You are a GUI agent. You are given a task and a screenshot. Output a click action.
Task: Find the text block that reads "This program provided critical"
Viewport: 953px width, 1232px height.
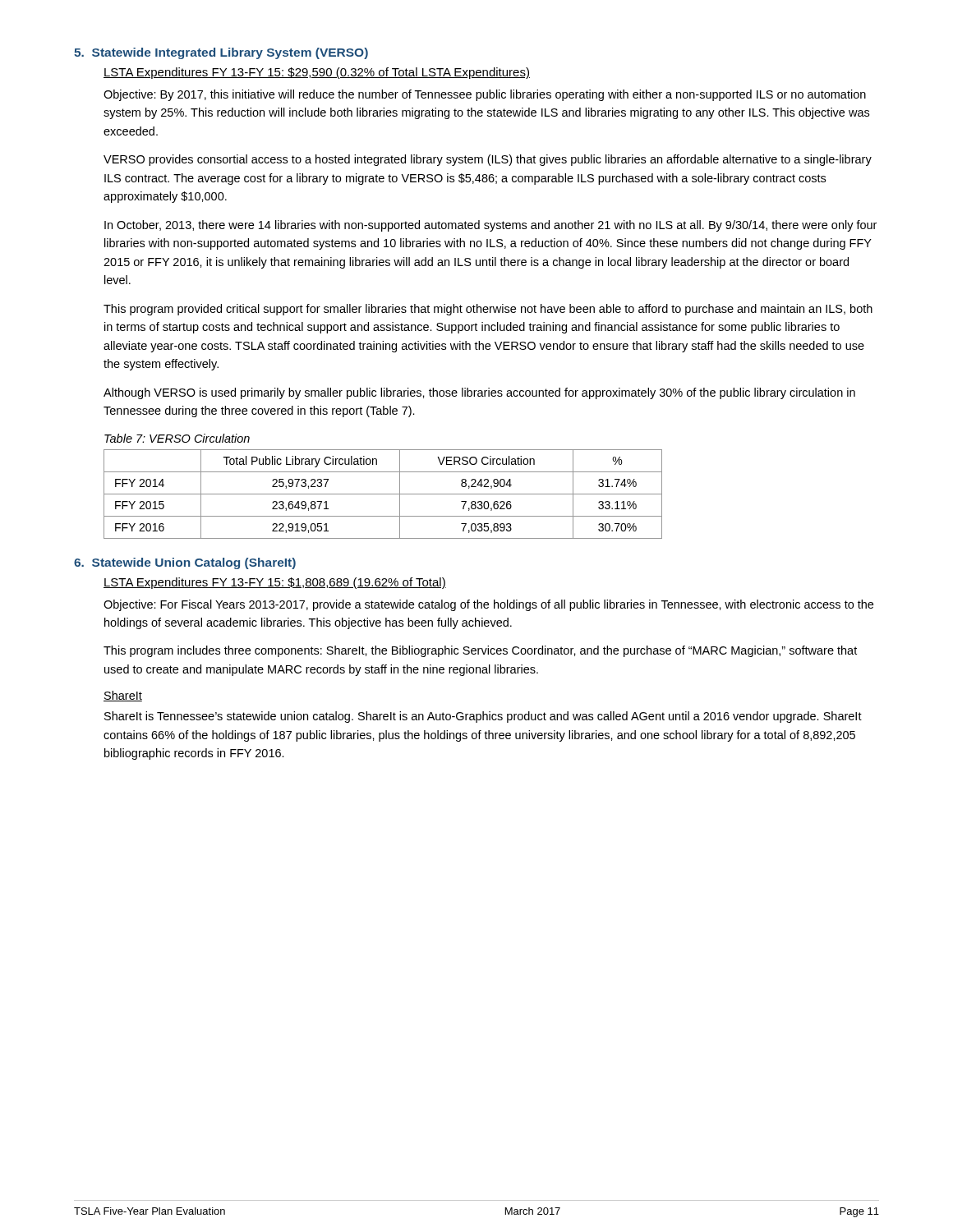click(x=488, y=336)
